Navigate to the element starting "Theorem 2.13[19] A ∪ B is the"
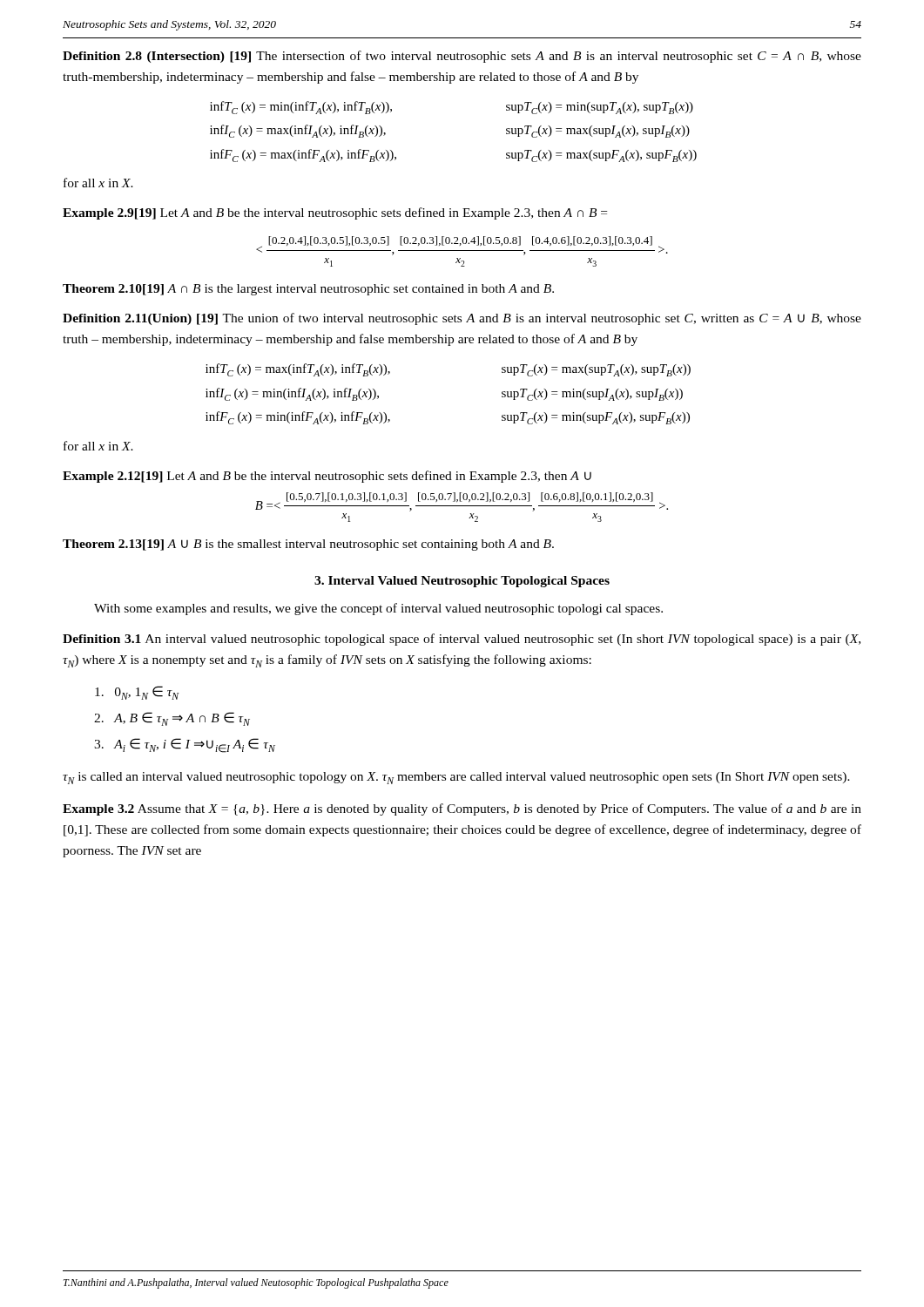The width and height of the screenshot is (924, 1307). tap(309, 544)
